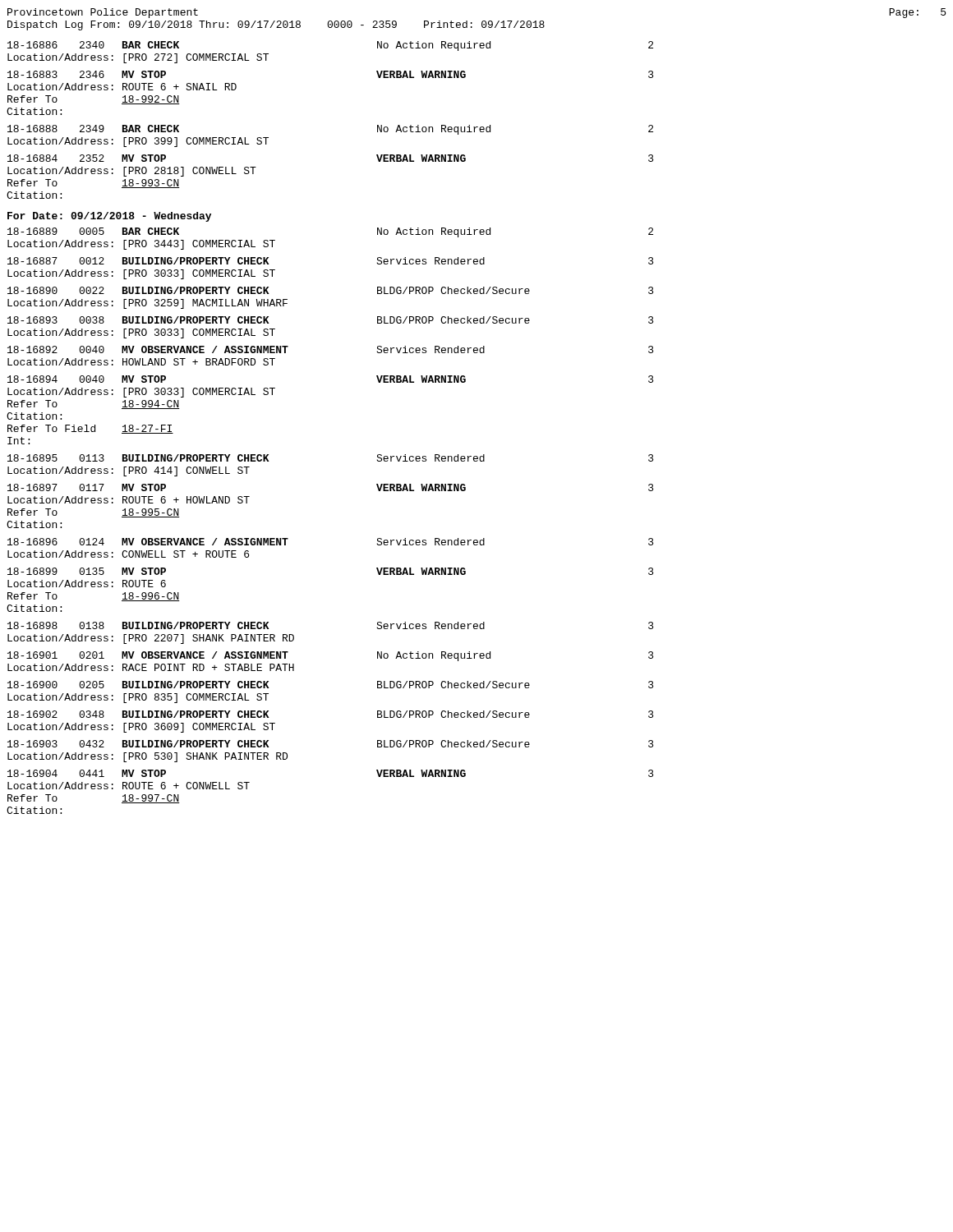Screen dimensions: 1232x953
Task: Find the passage starting "18-16890 0022 BUILDING/PROPERTY CHECK BLDG/PROP Checked/Secure"
Action: 476,297
